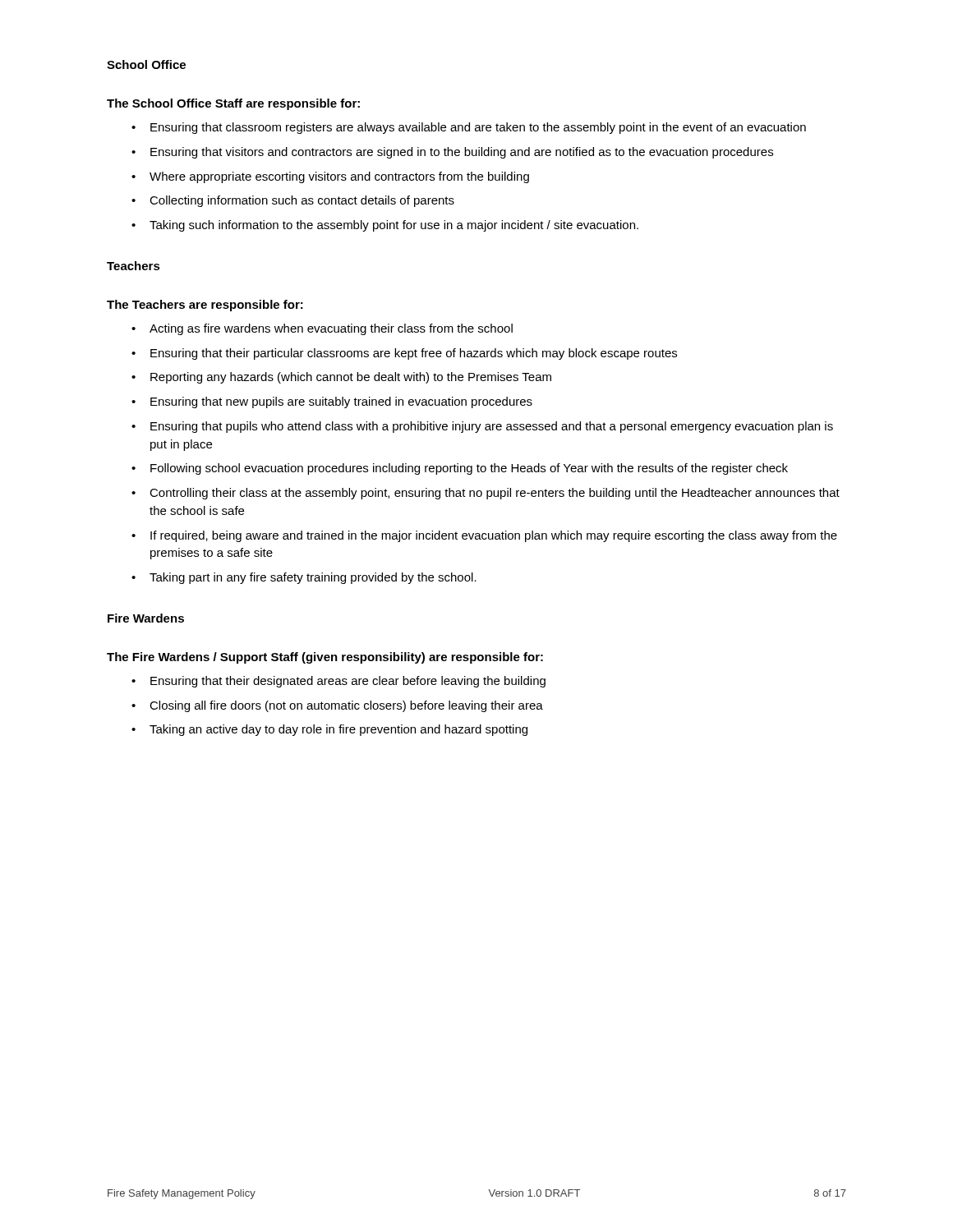The image size is (953, 1232).
Task: Point to the region starting "Controlling their class at the assembly point,"
Action: 494,501
